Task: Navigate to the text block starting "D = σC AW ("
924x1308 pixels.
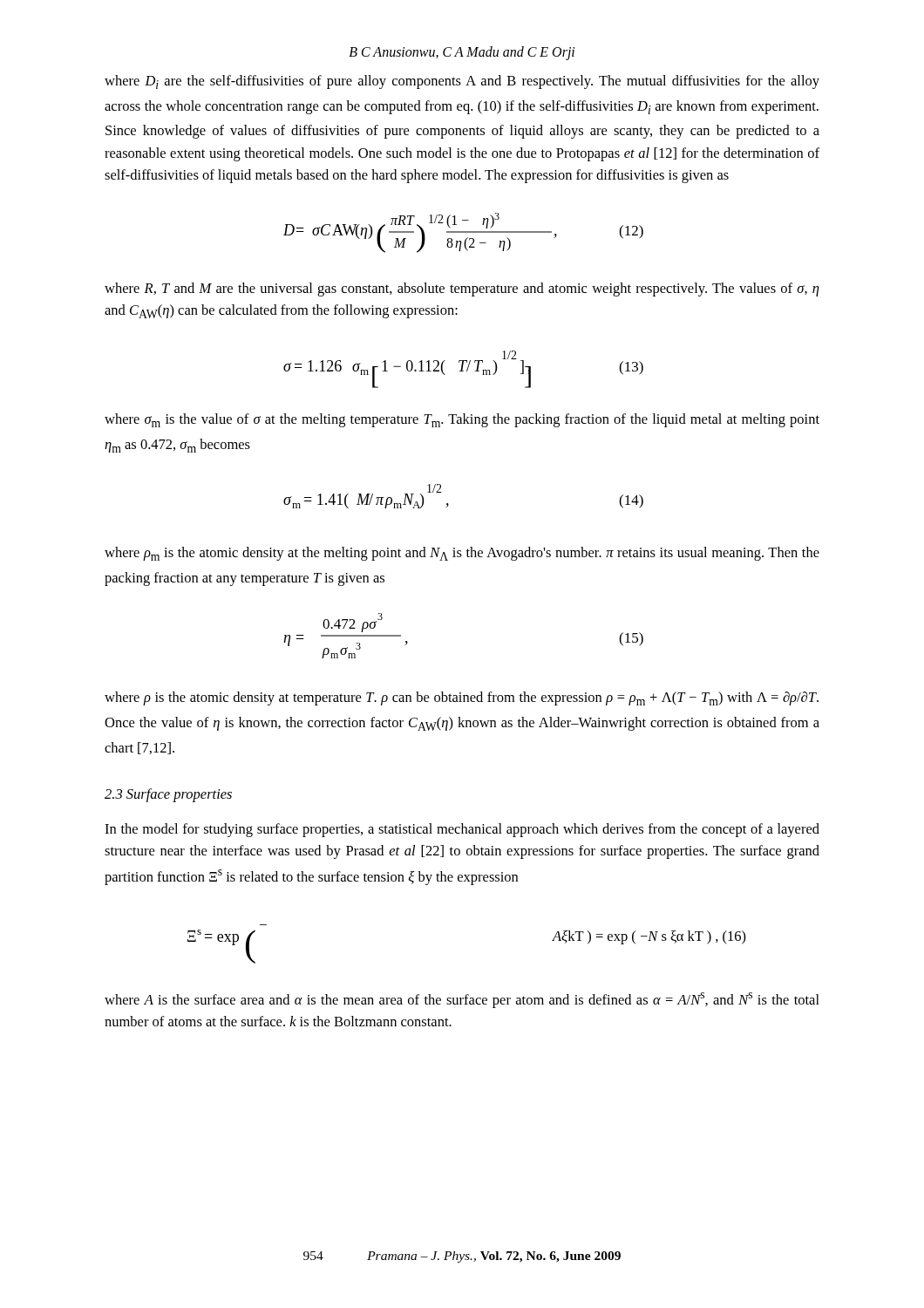Action: click(x=462, y=232)
